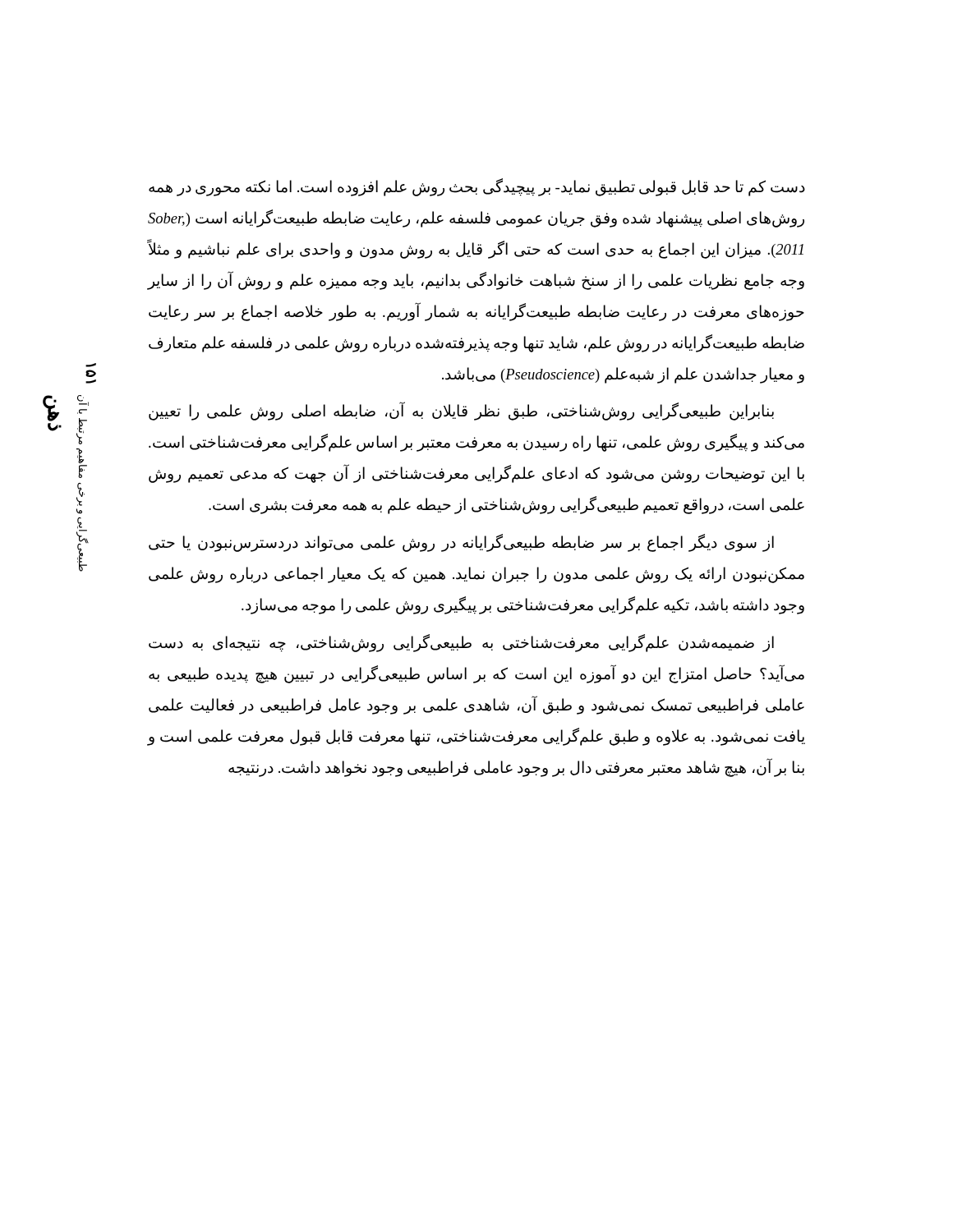Locate the text block that says "دست کم تا حد قابل قبولی تطبیق"
Viewport: 953px width, 1232px height.
pos(476,282)
